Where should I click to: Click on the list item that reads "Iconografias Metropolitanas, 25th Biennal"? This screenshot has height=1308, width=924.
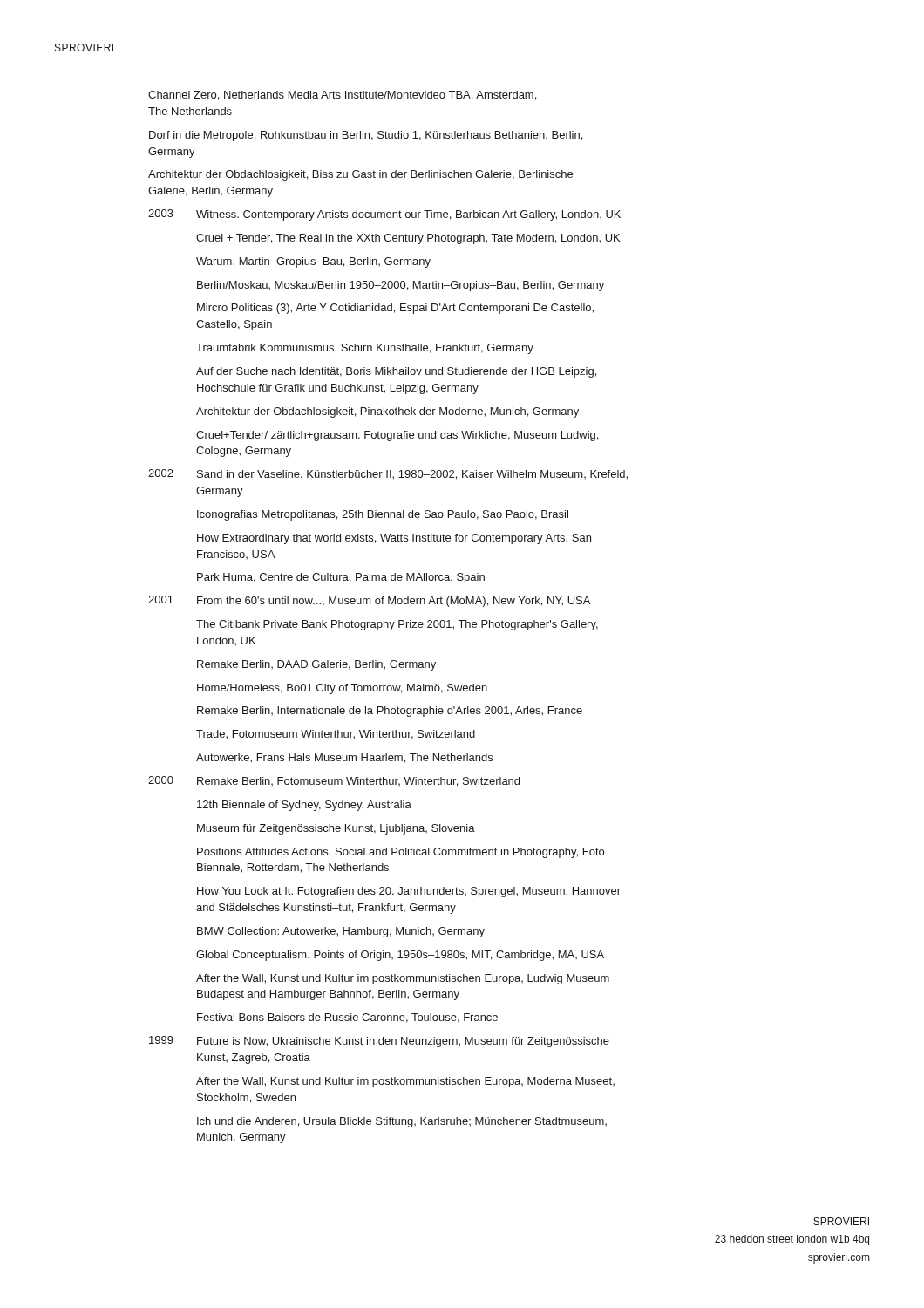click(383, 514)
